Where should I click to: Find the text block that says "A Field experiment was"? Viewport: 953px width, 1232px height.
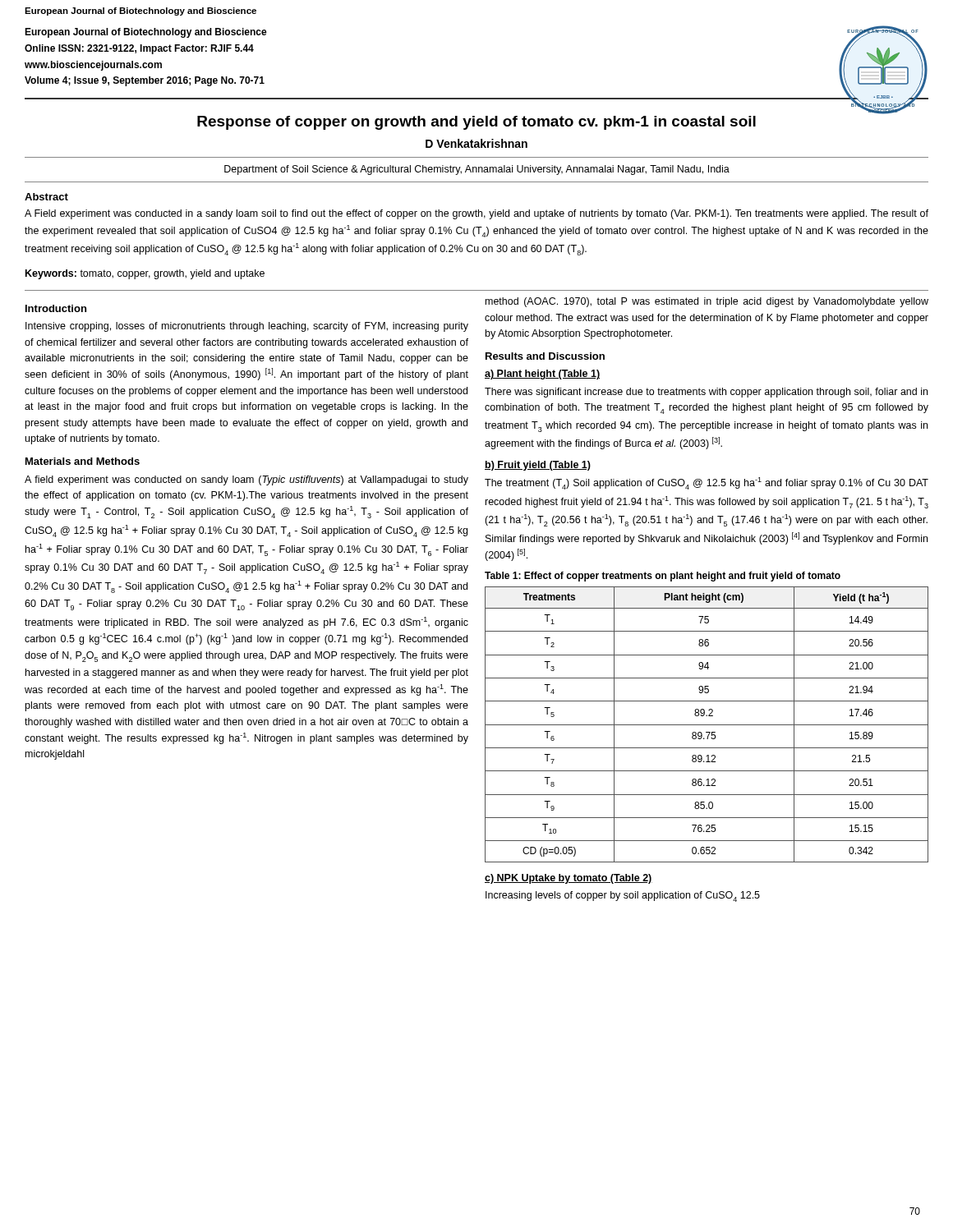pos(476,232)
